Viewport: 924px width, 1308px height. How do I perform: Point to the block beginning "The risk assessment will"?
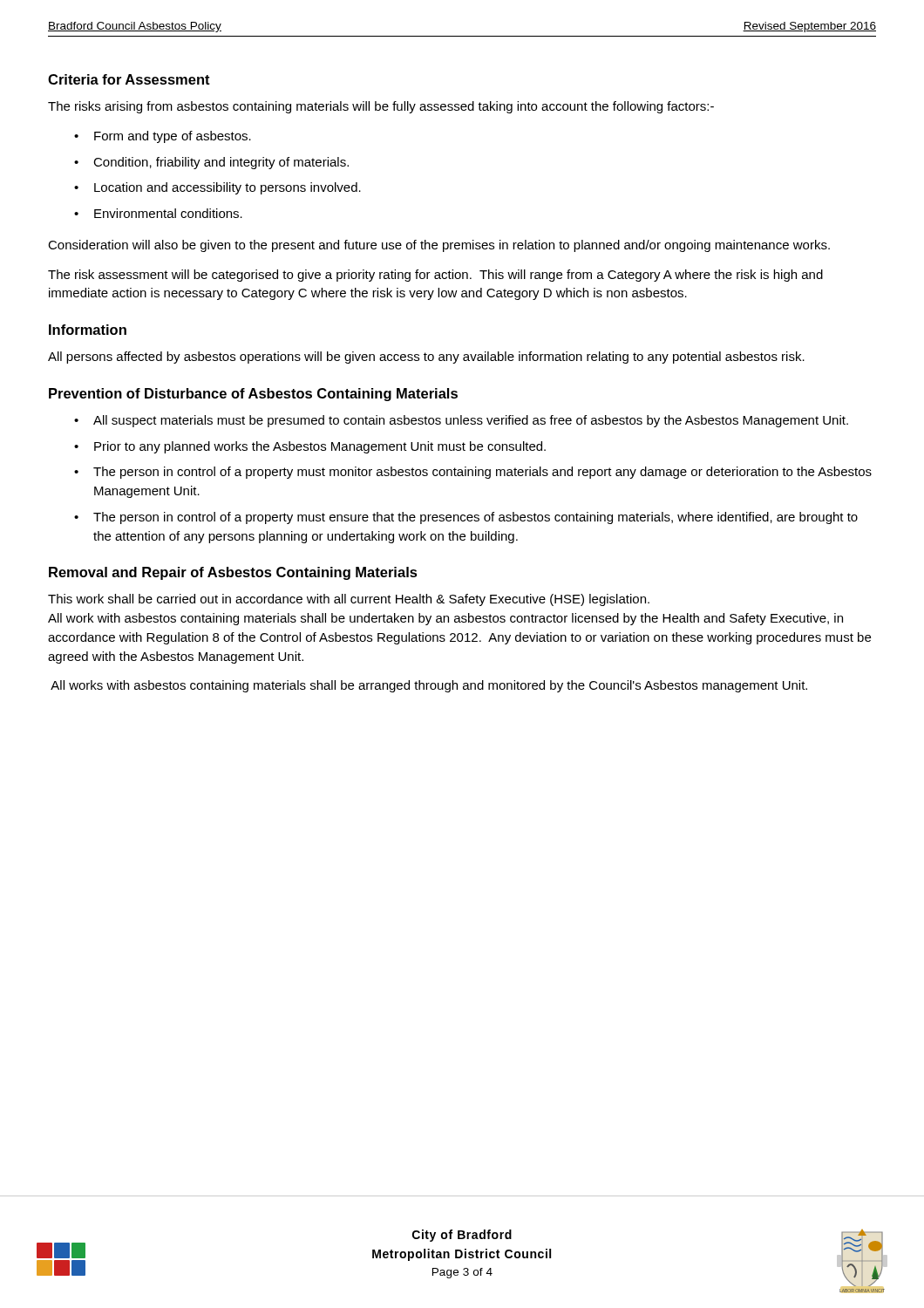click(436, 283)
